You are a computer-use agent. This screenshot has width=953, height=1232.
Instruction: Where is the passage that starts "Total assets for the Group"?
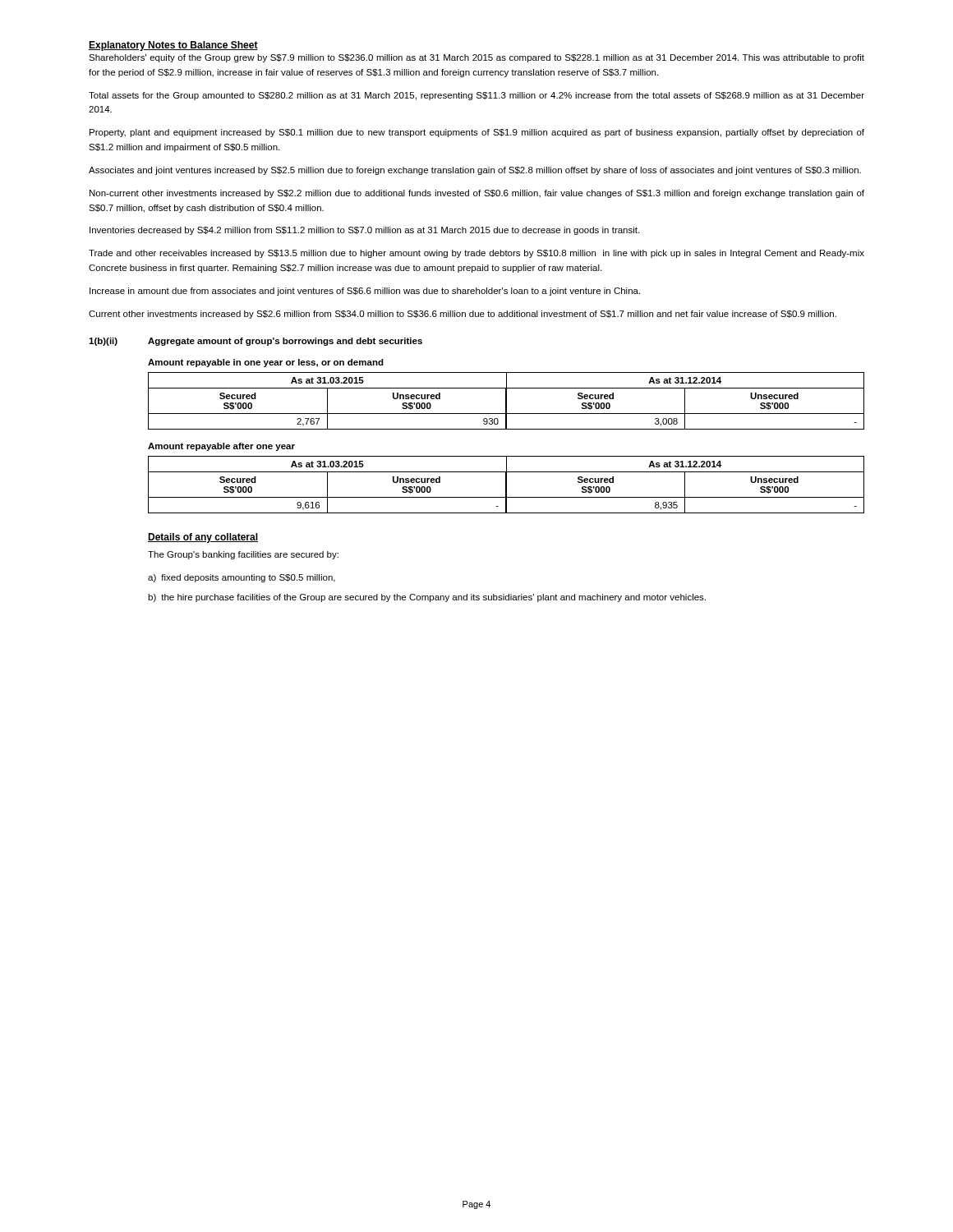(476, 102)
